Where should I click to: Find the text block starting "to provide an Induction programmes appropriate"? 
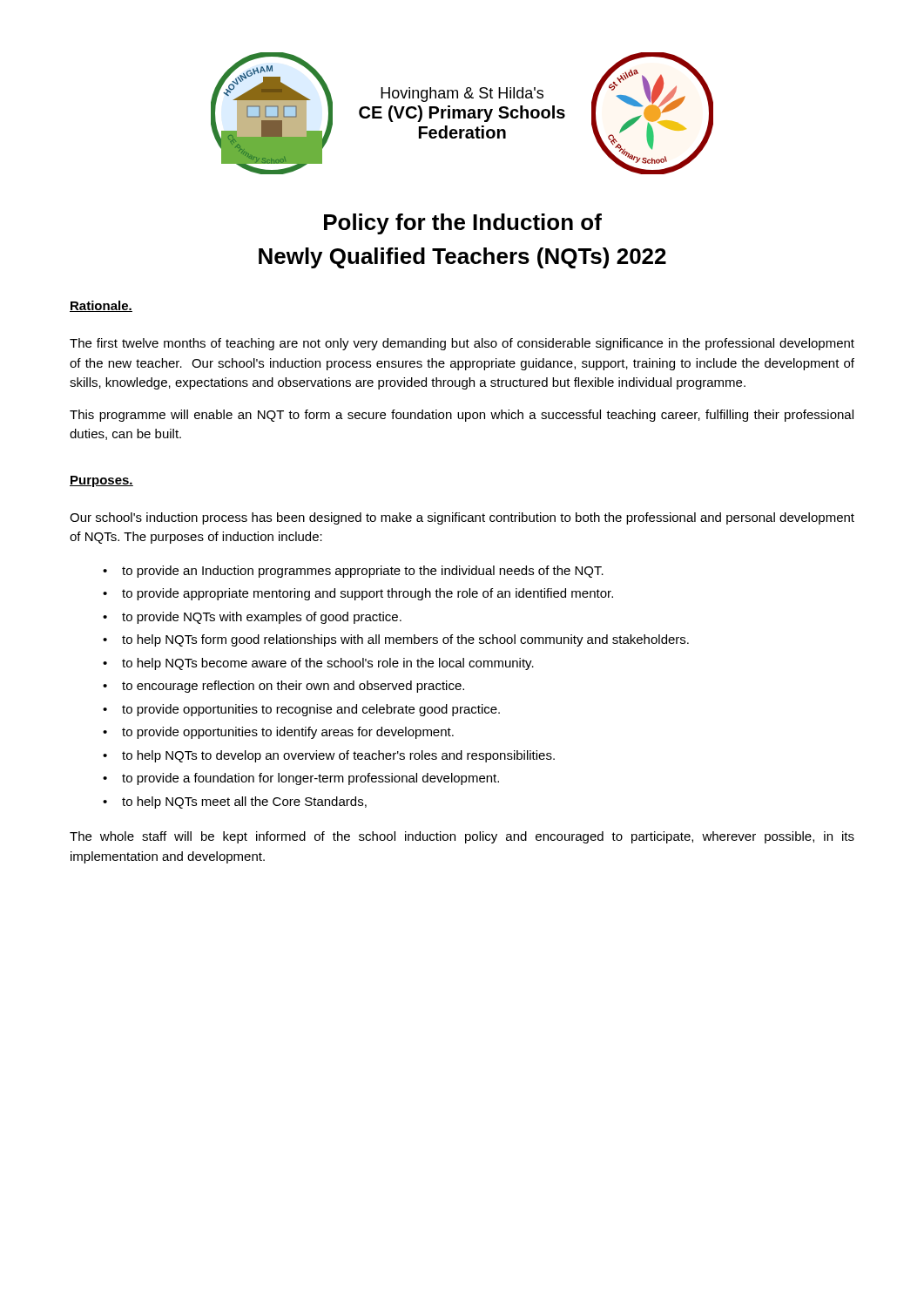pos(363,570)
